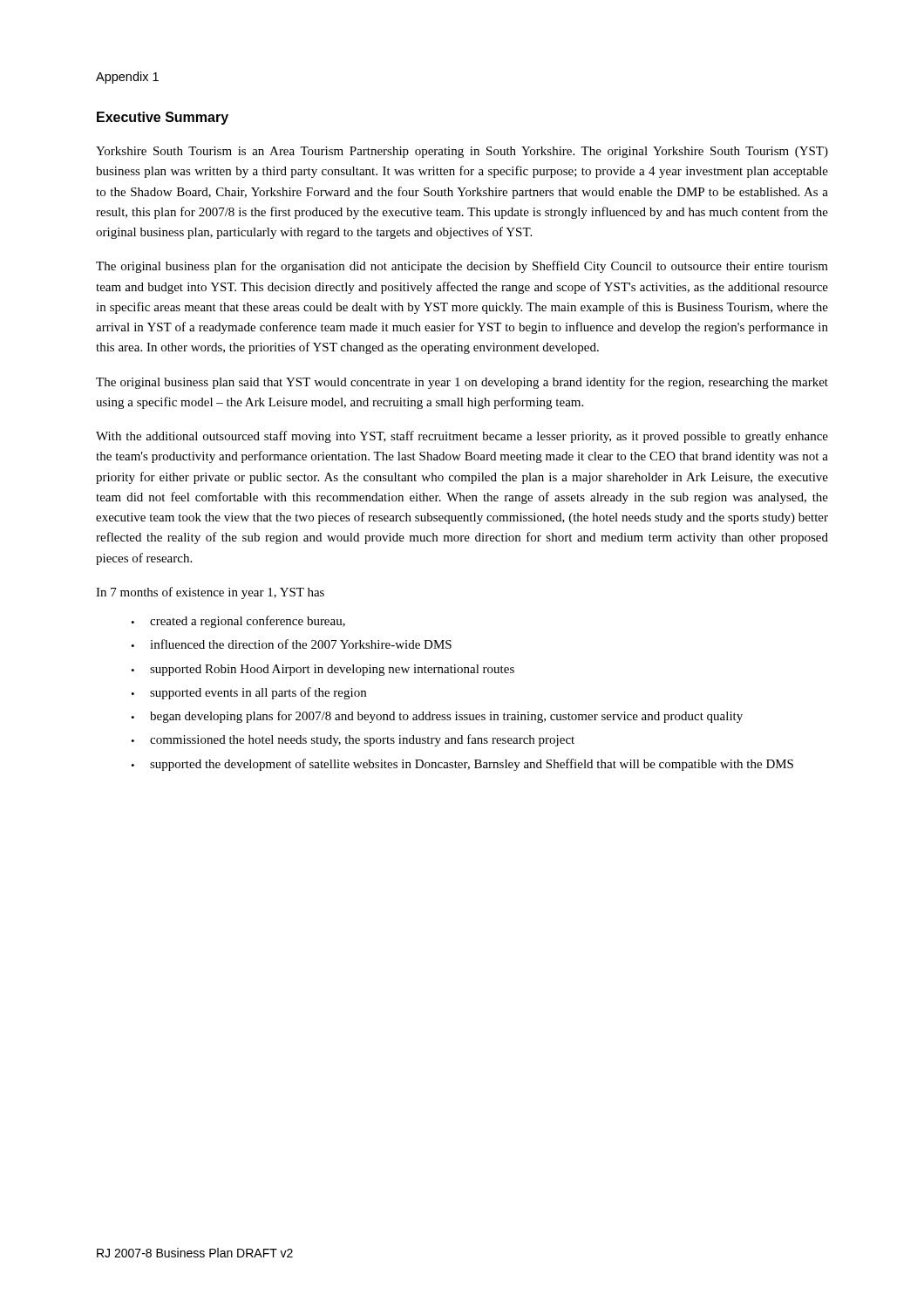The height and width of the screenshot is (1308, 924).
Task: Locate the section header that reads "Executive Summary"
Action: 162,117
